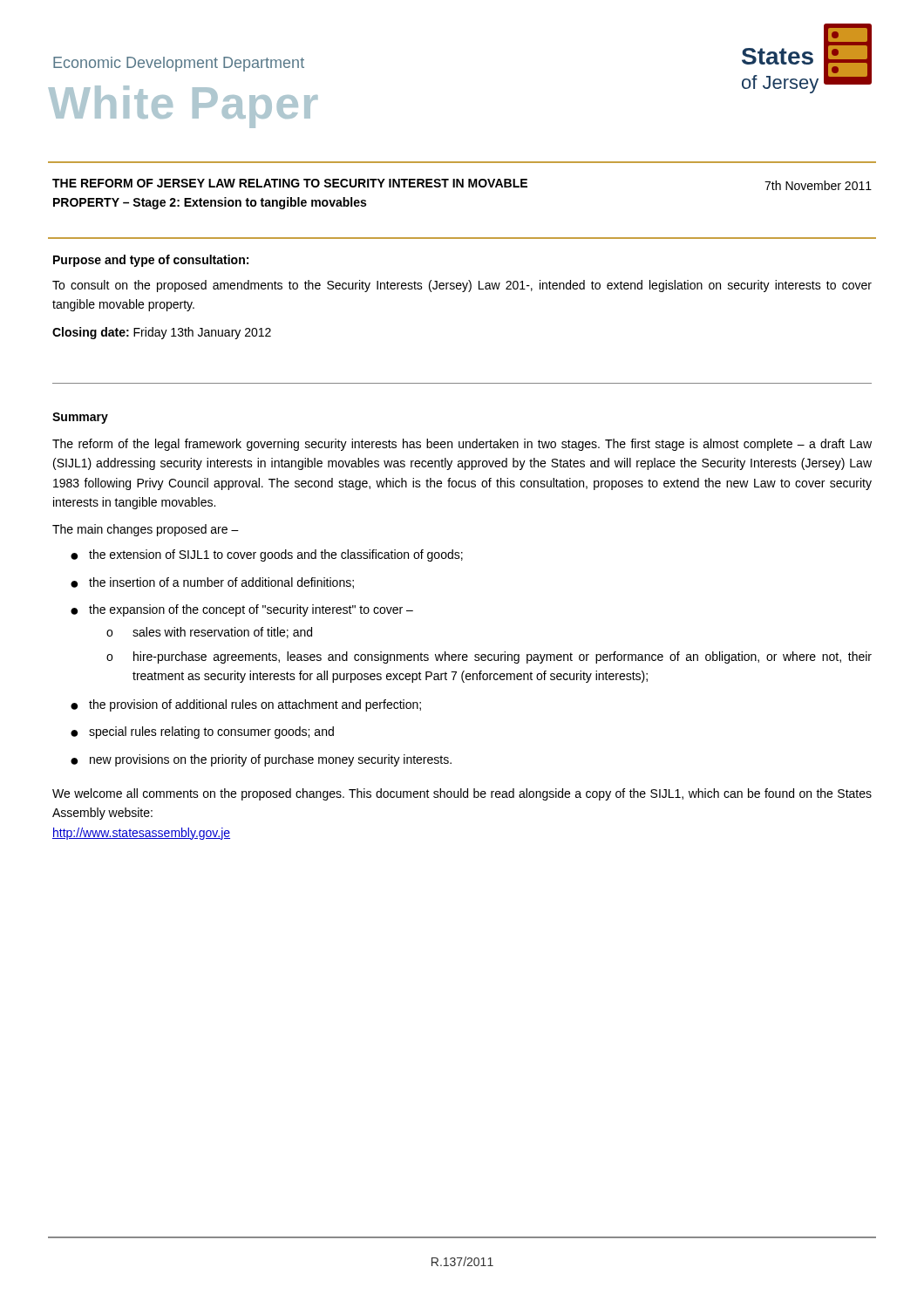This screenshot has width=924, height=1308.
Task: Where is the passage that starts "We welcome all"?
Action: [x=462, y=794]
